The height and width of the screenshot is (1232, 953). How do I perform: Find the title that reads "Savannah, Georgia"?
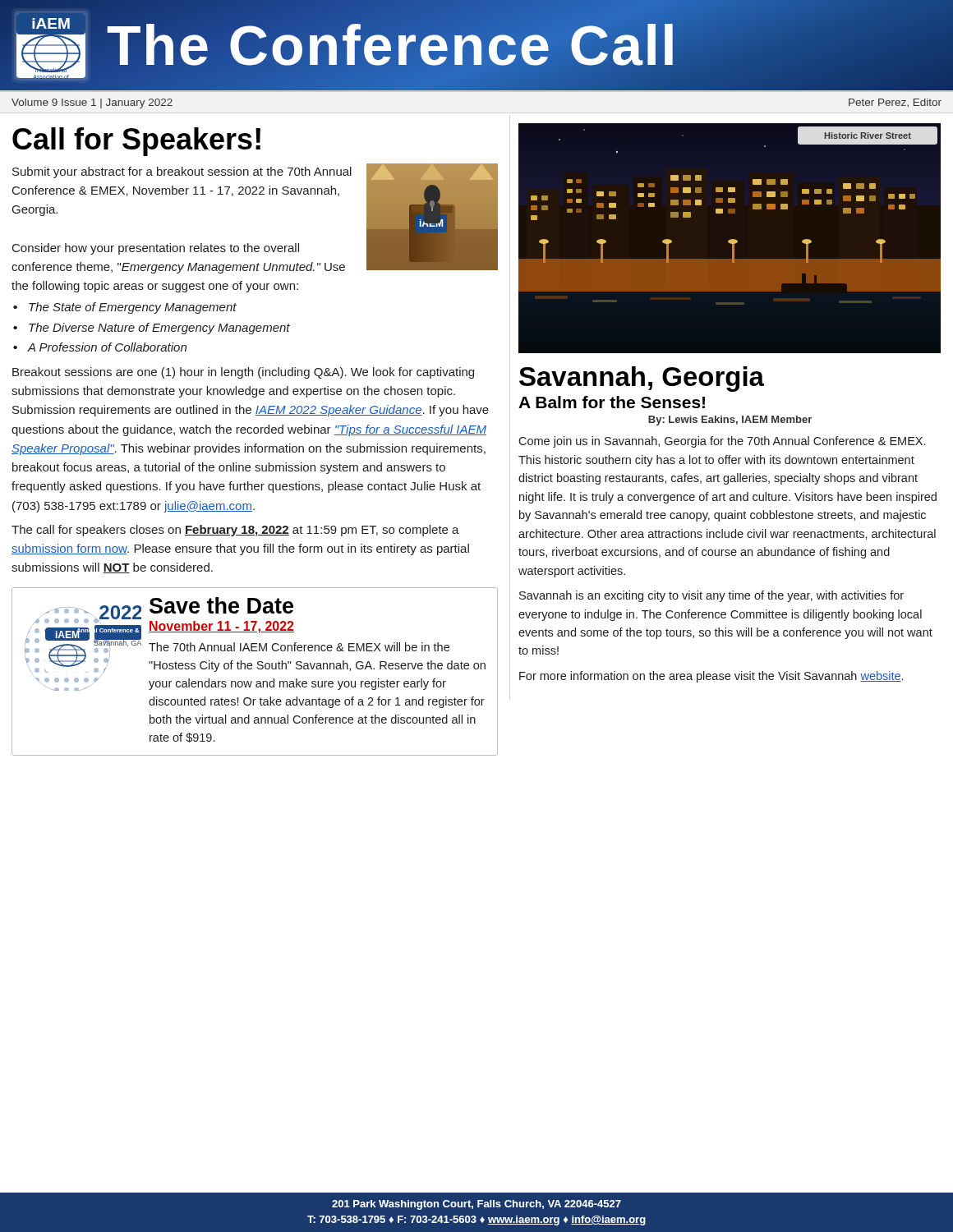[x=641, y=377]
